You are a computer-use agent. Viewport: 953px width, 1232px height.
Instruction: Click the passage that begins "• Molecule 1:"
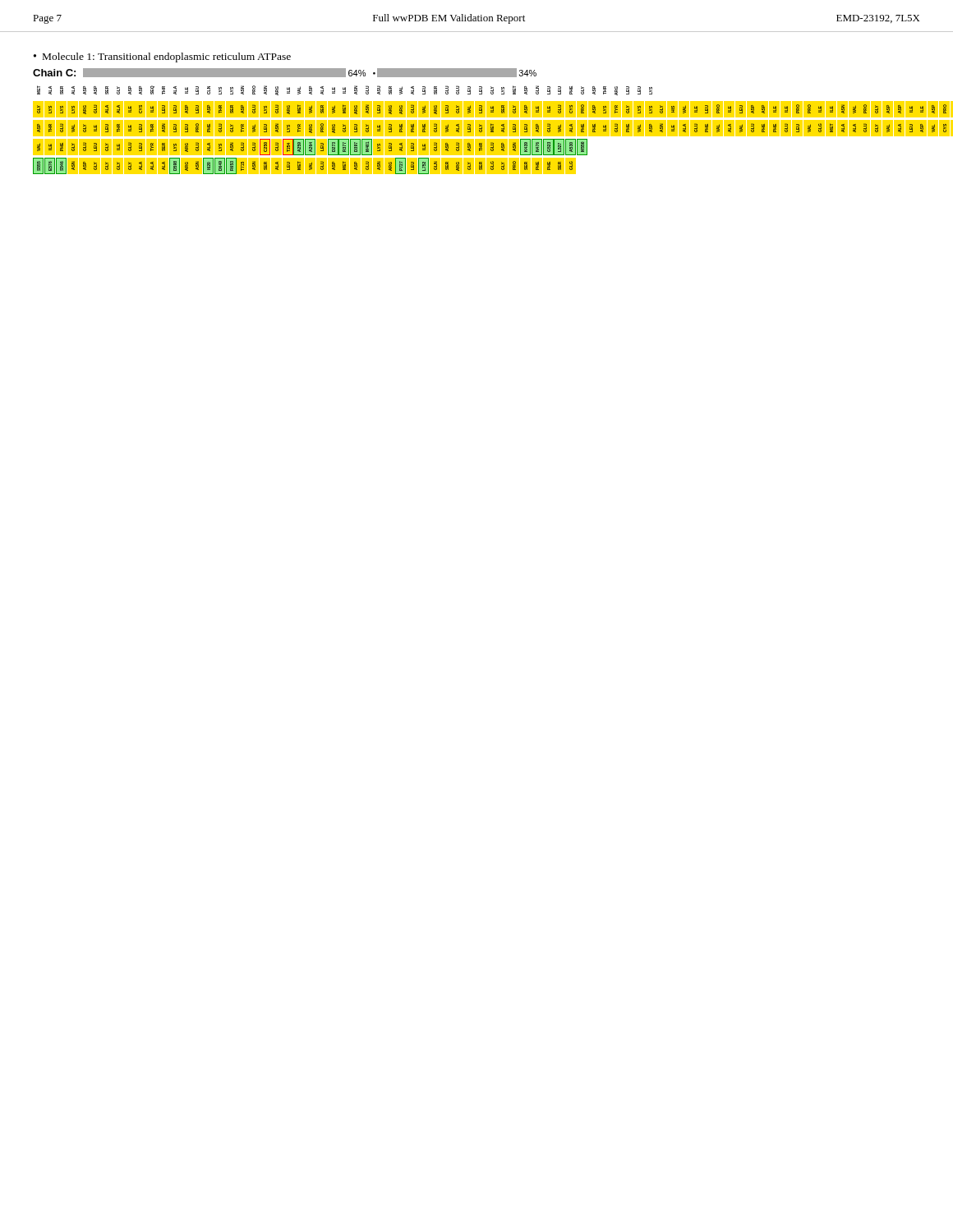162,57
